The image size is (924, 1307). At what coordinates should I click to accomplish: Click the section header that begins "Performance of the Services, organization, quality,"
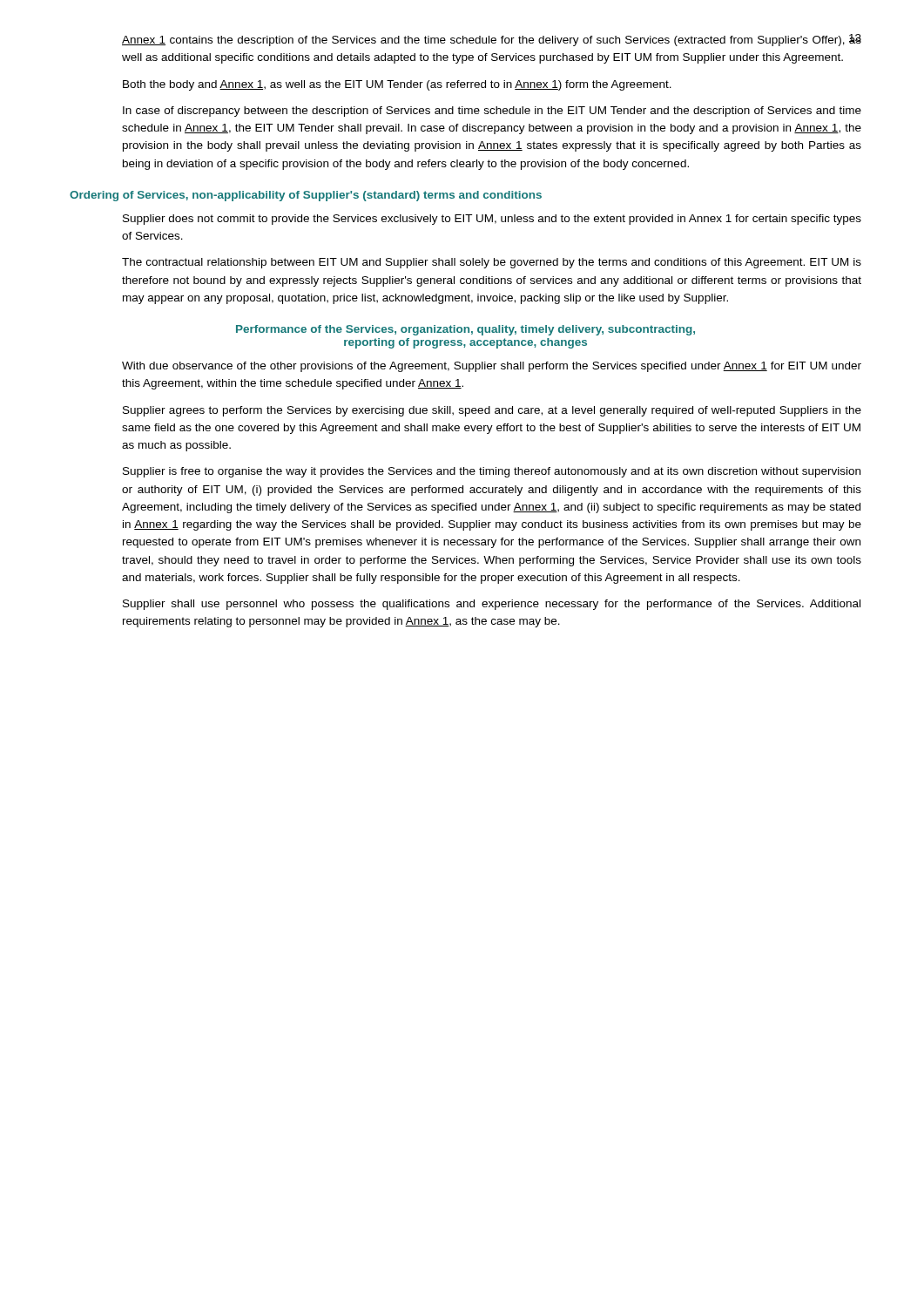pos(465,336)
